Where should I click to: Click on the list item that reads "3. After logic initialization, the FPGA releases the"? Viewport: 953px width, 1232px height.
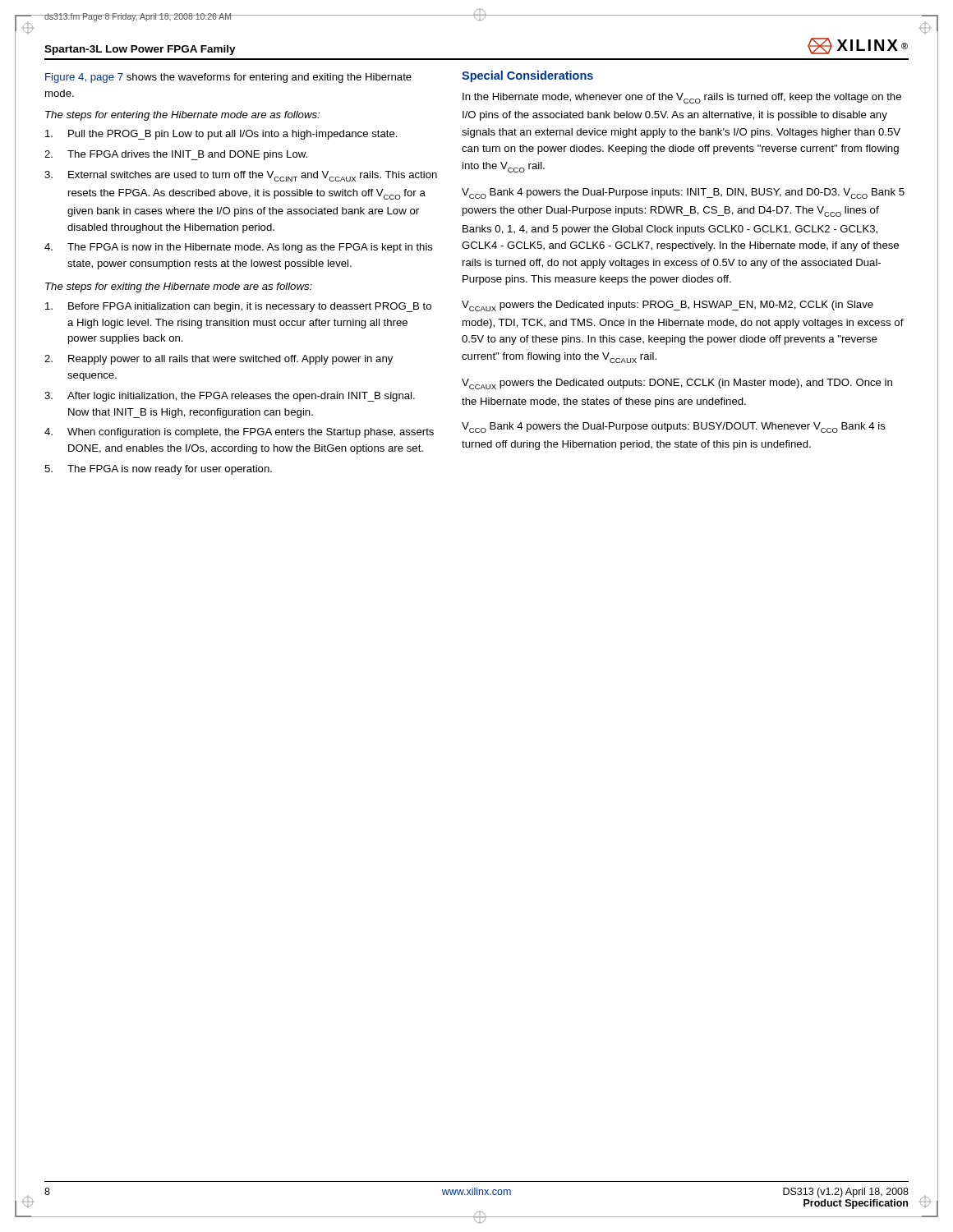click(x=242, y=404)
